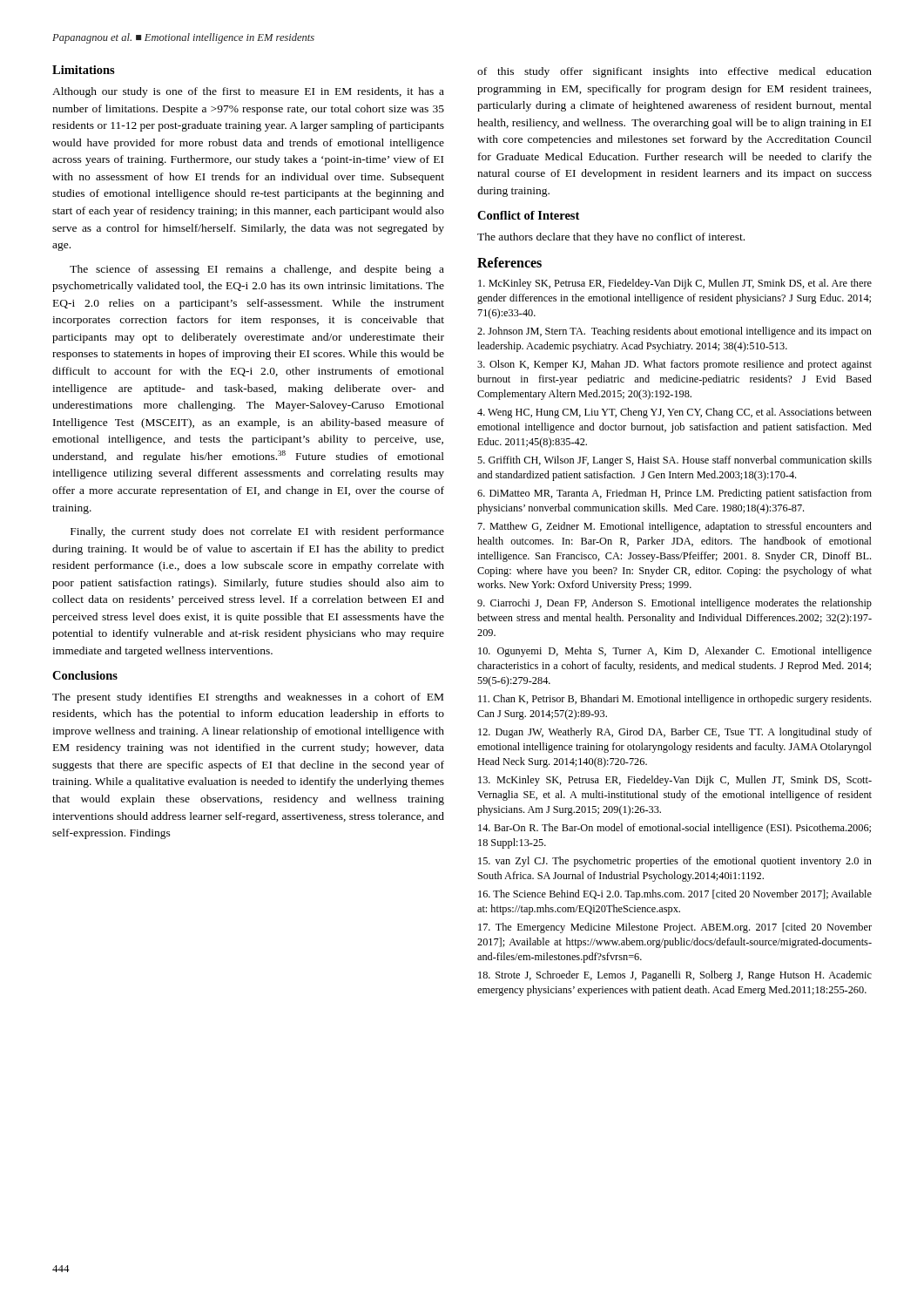Point to the block beginning "14. Bar-On R. The Bar-On"
924x1307 pixels.
(674, 836)
